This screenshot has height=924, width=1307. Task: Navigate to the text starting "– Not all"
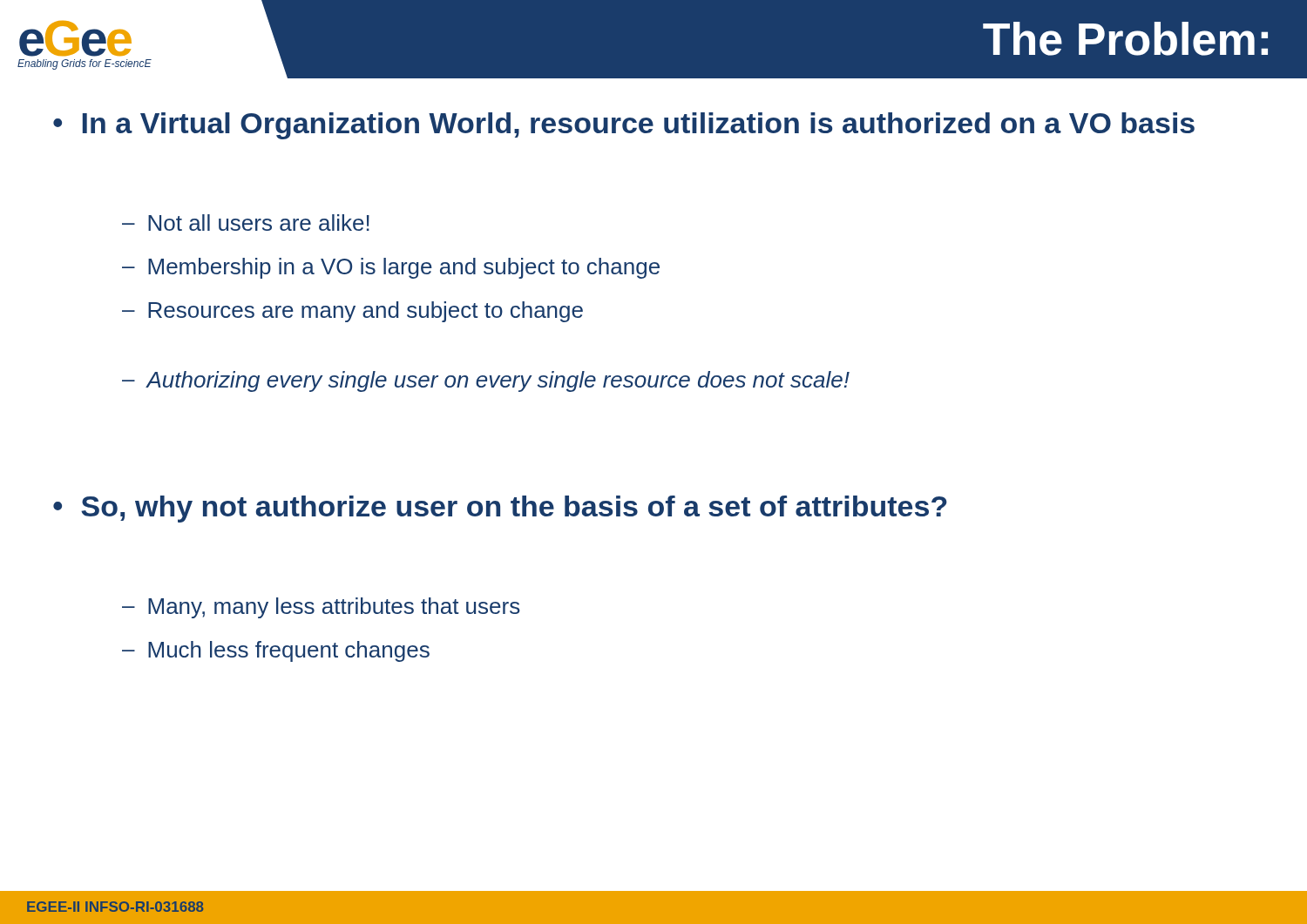click(246, 224)
